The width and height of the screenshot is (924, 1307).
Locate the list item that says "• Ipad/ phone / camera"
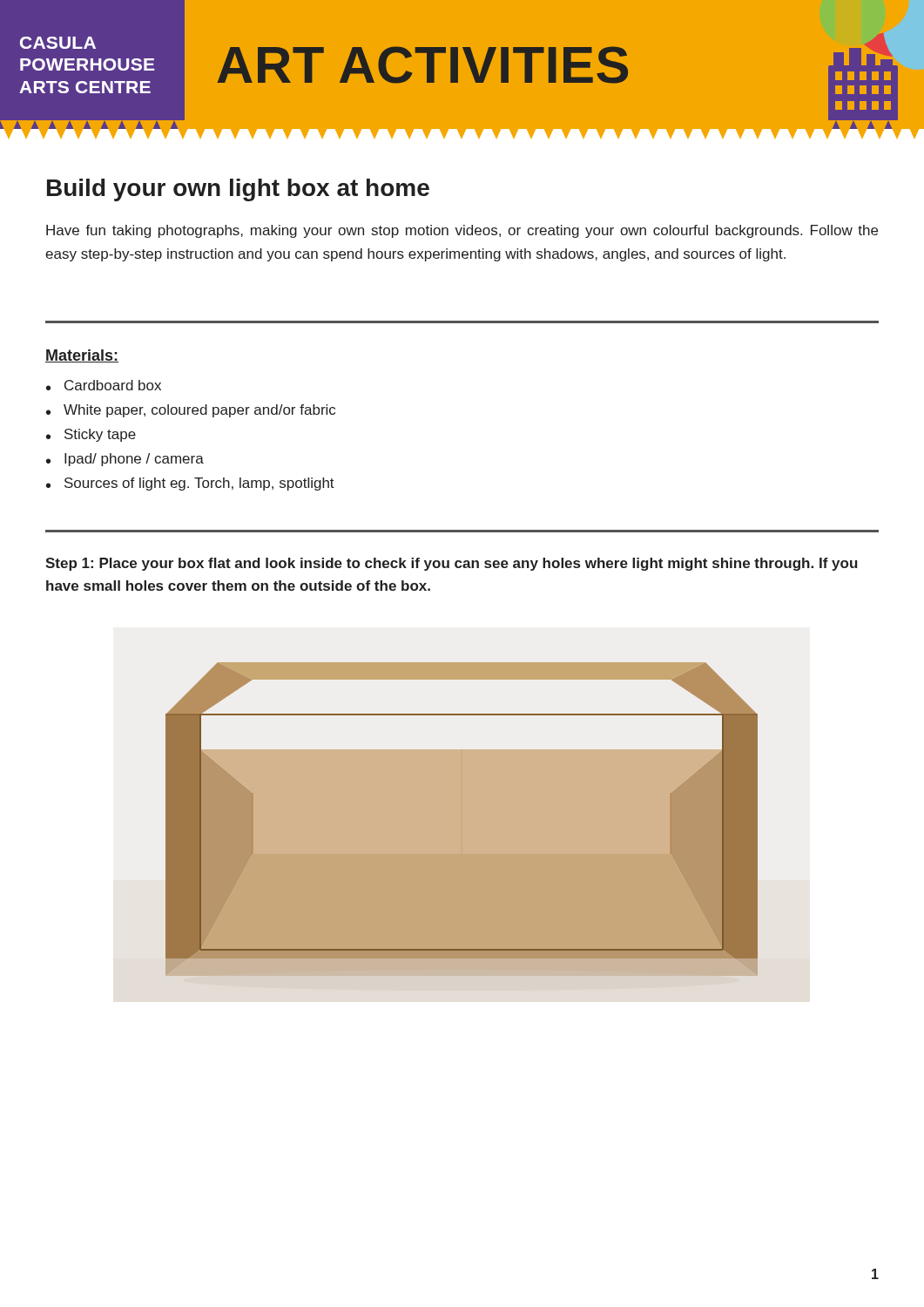point(124,461)
